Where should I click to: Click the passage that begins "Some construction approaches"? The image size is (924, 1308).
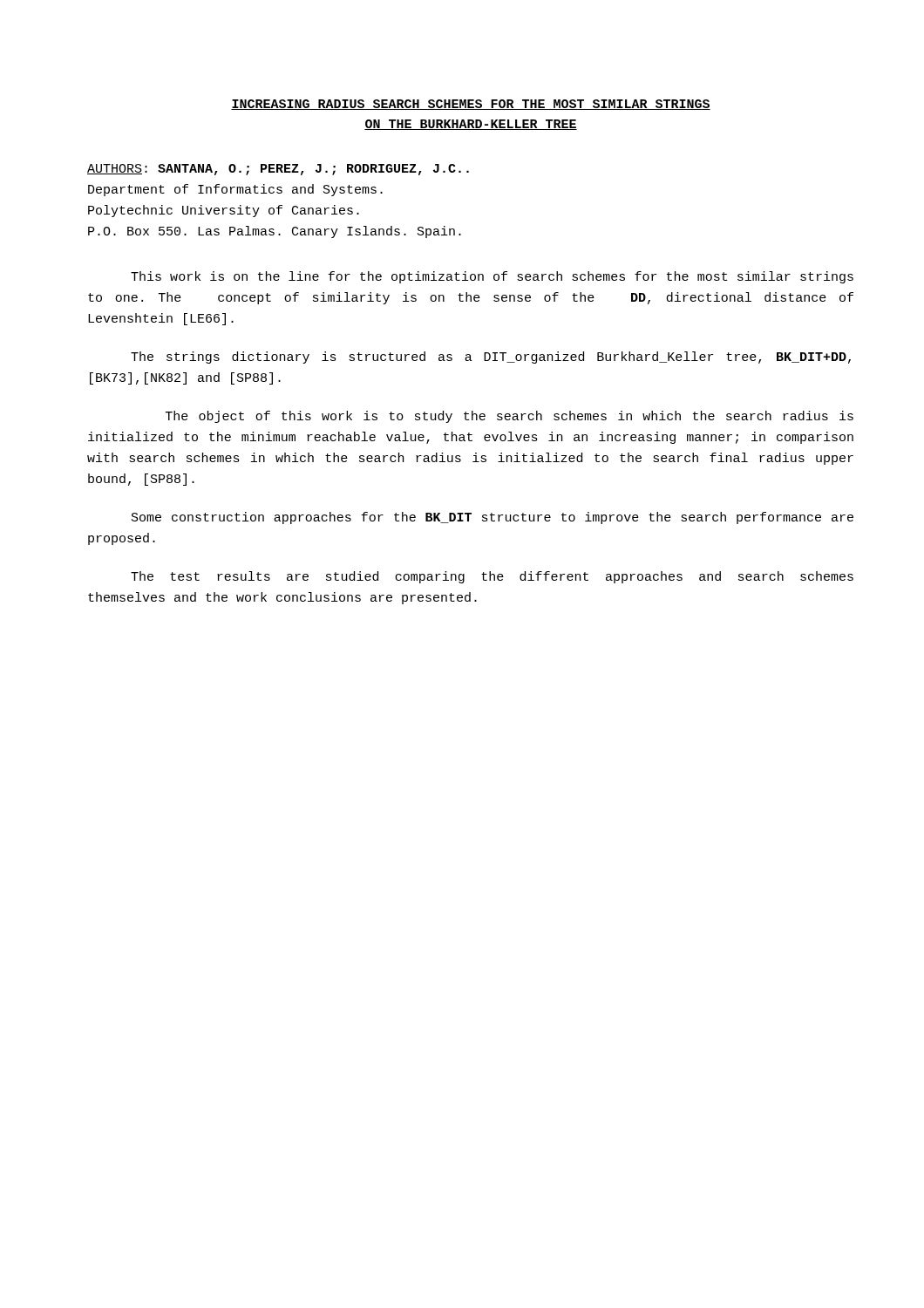click(471, 529)
